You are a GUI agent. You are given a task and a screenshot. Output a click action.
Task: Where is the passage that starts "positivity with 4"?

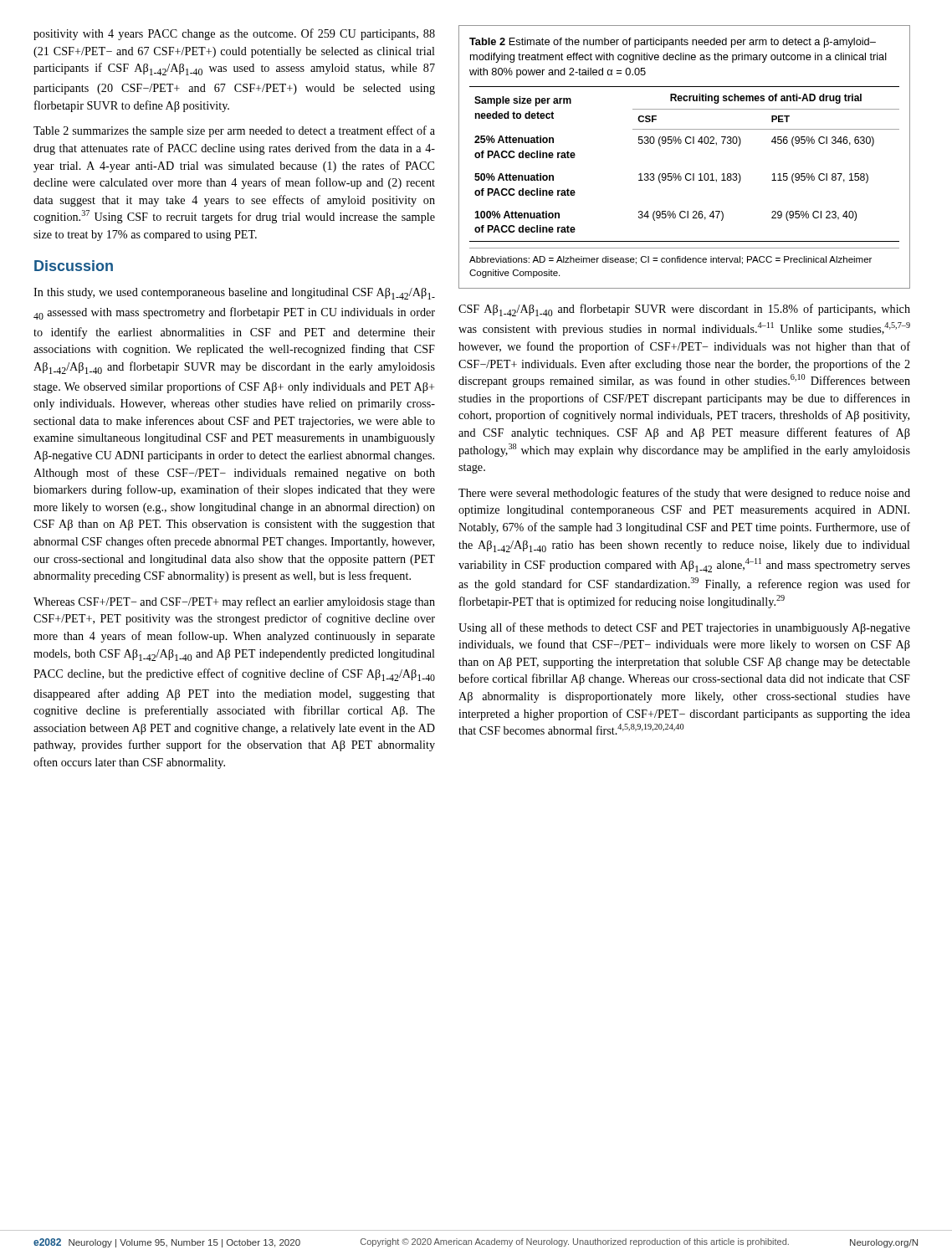point(234,70)
